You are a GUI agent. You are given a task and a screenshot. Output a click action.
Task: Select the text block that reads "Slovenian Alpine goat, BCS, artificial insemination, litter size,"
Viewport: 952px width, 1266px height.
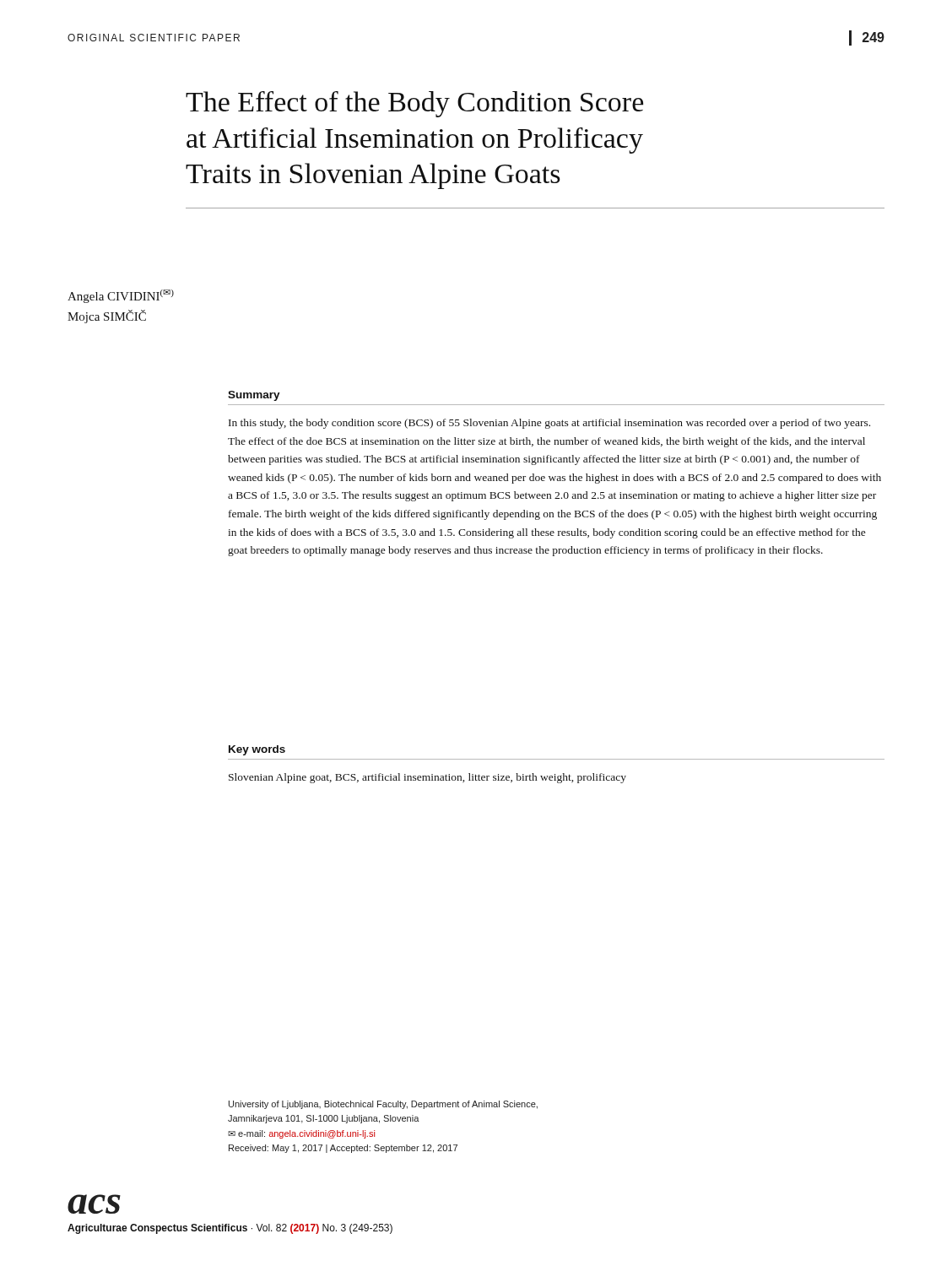(427, 777)
